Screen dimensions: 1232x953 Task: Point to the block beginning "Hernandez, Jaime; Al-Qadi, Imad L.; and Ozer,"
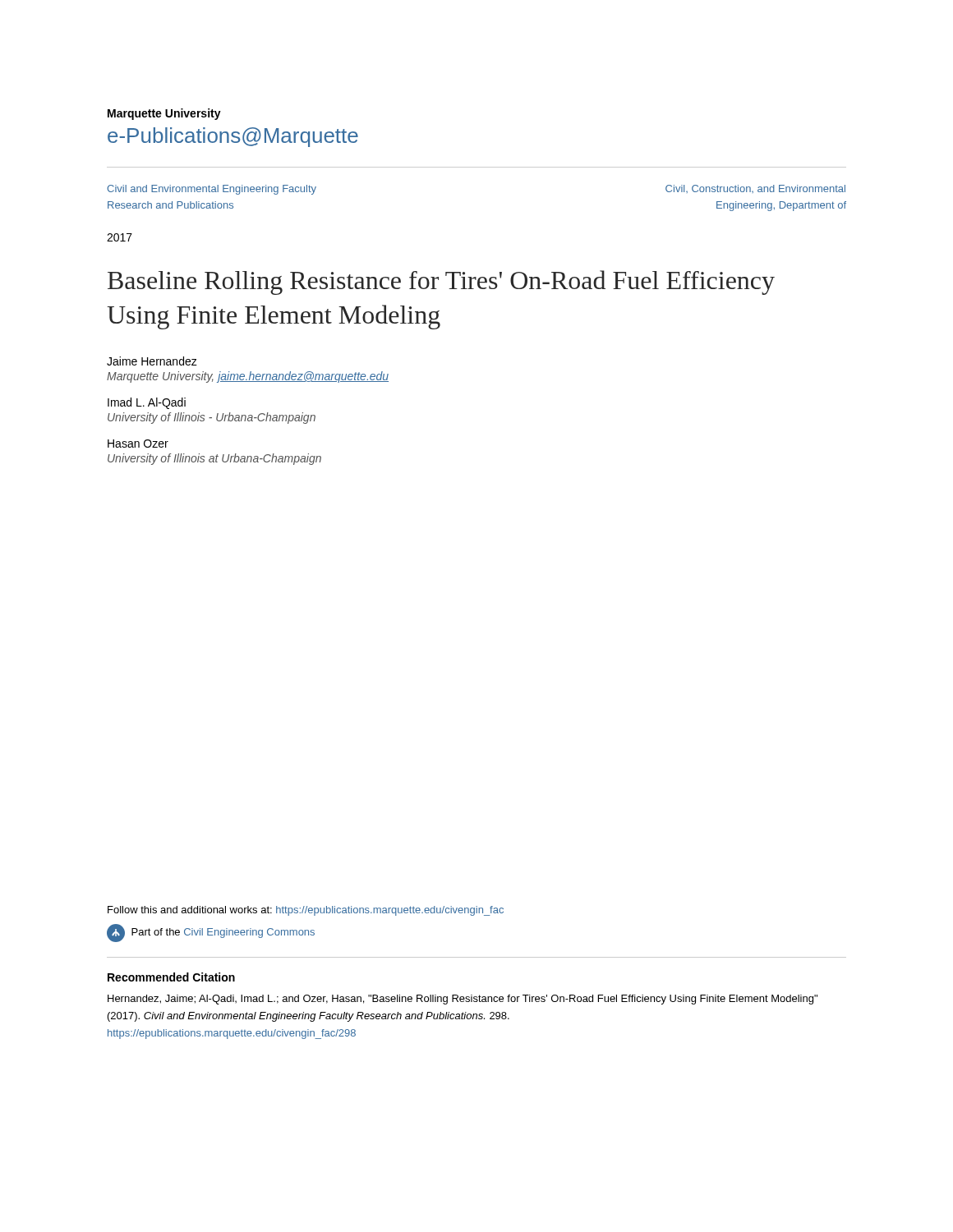click(x=462, y=1015)
